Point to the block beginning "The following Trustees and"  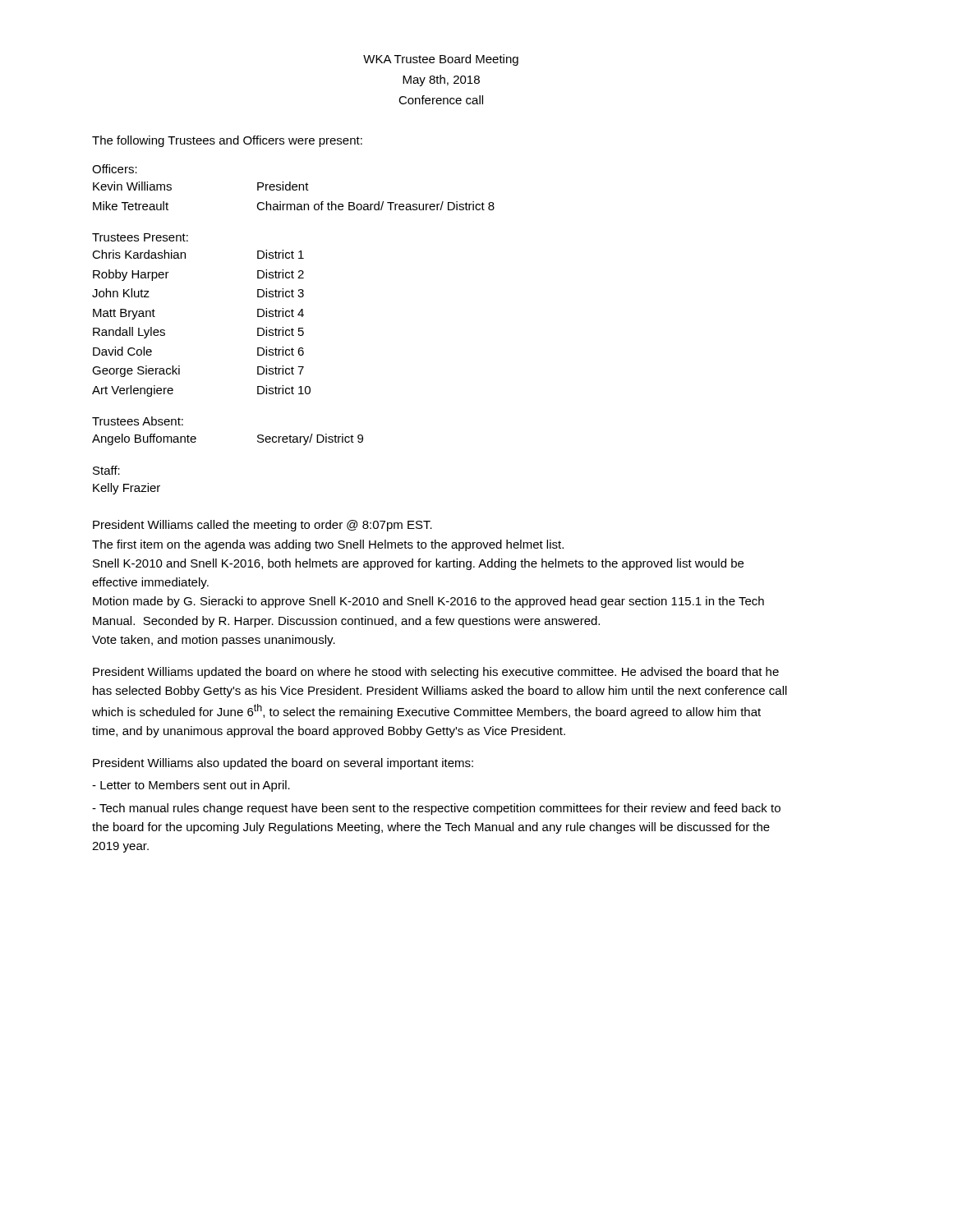[228, 140]
